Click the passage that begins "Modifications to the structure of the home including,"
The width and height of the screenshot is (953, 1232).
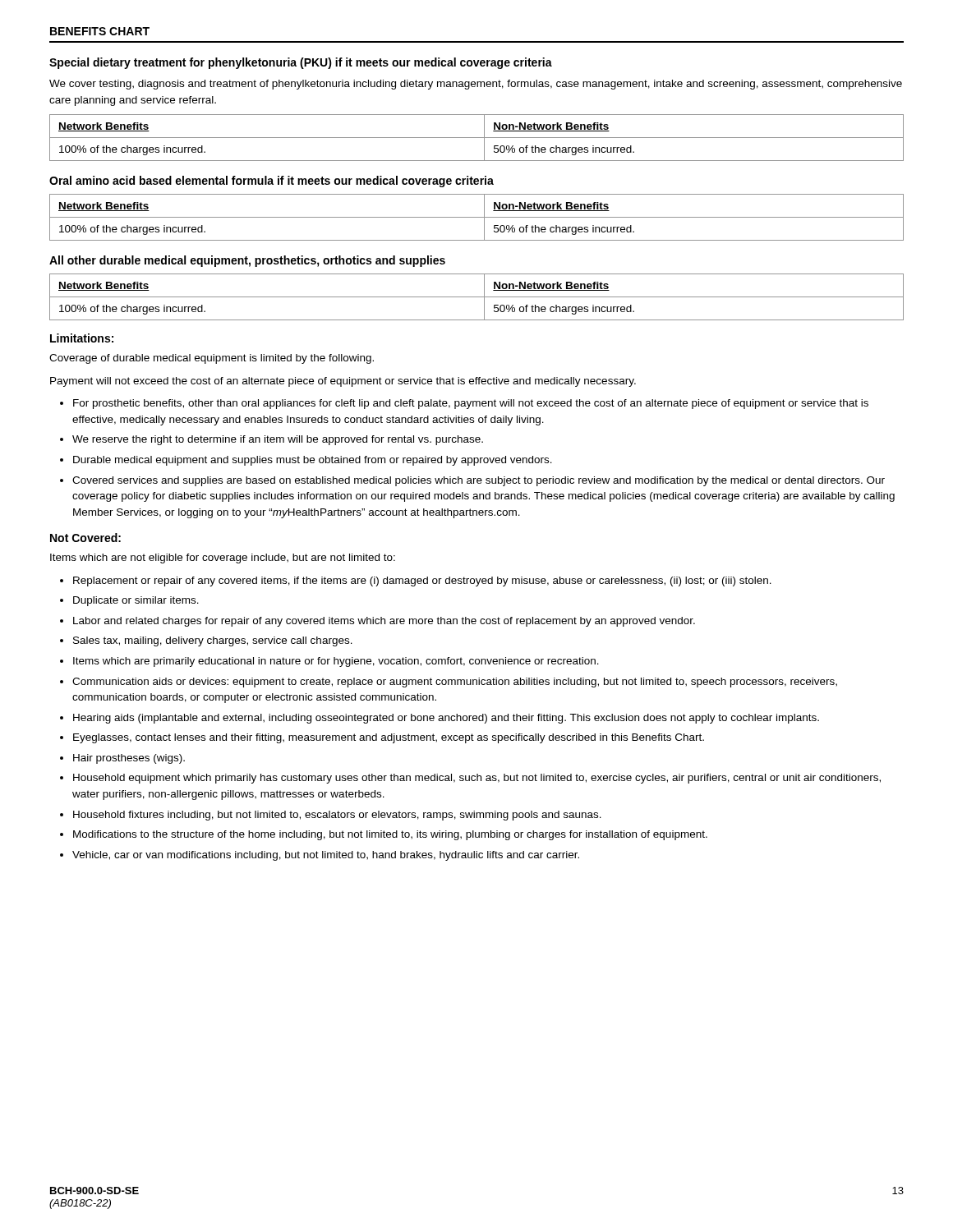[390, 834]
